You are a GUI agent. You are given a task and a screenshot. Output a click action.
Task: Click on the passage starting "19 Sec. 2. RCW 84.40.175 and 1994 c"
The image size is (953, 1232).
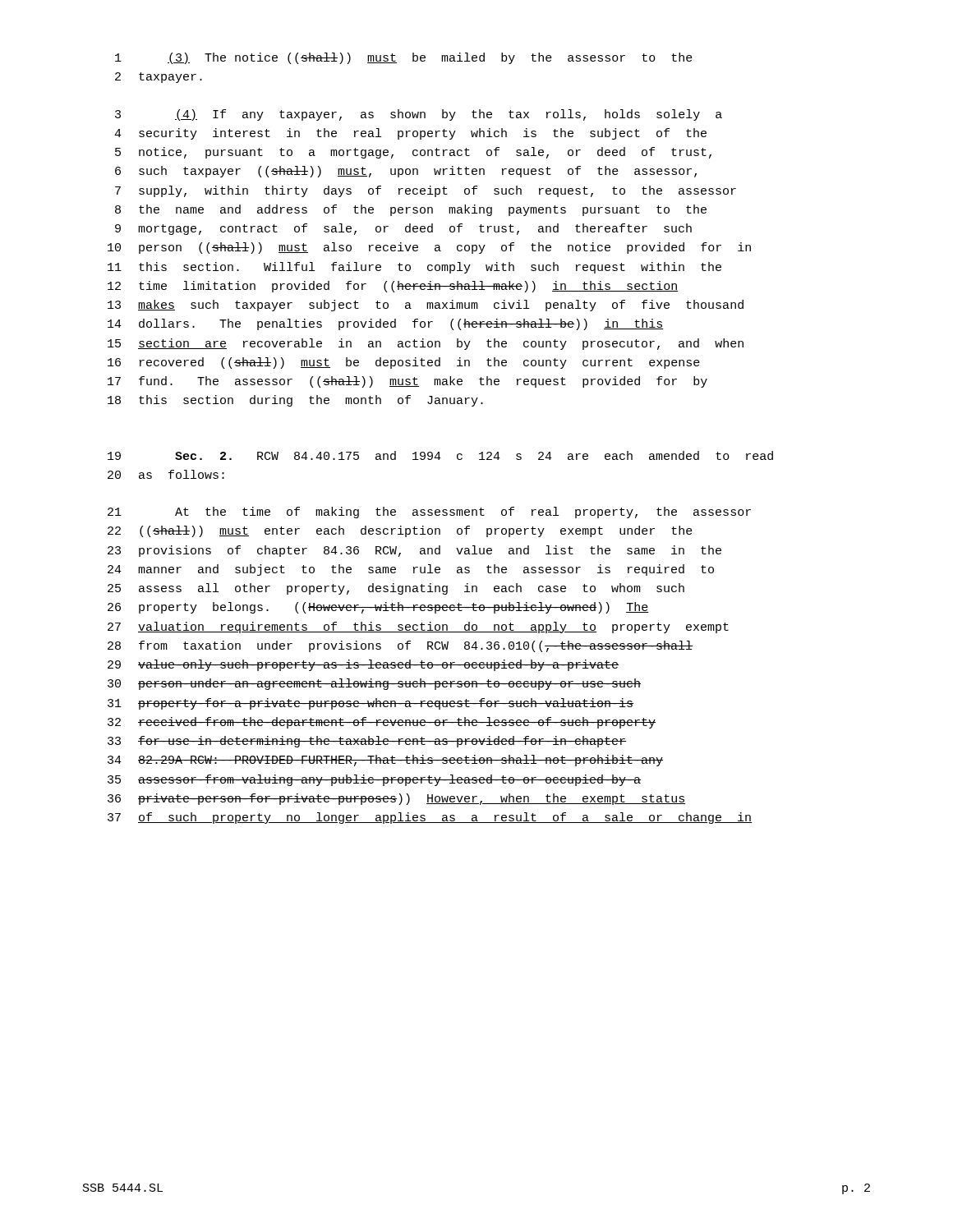point(476,457)
